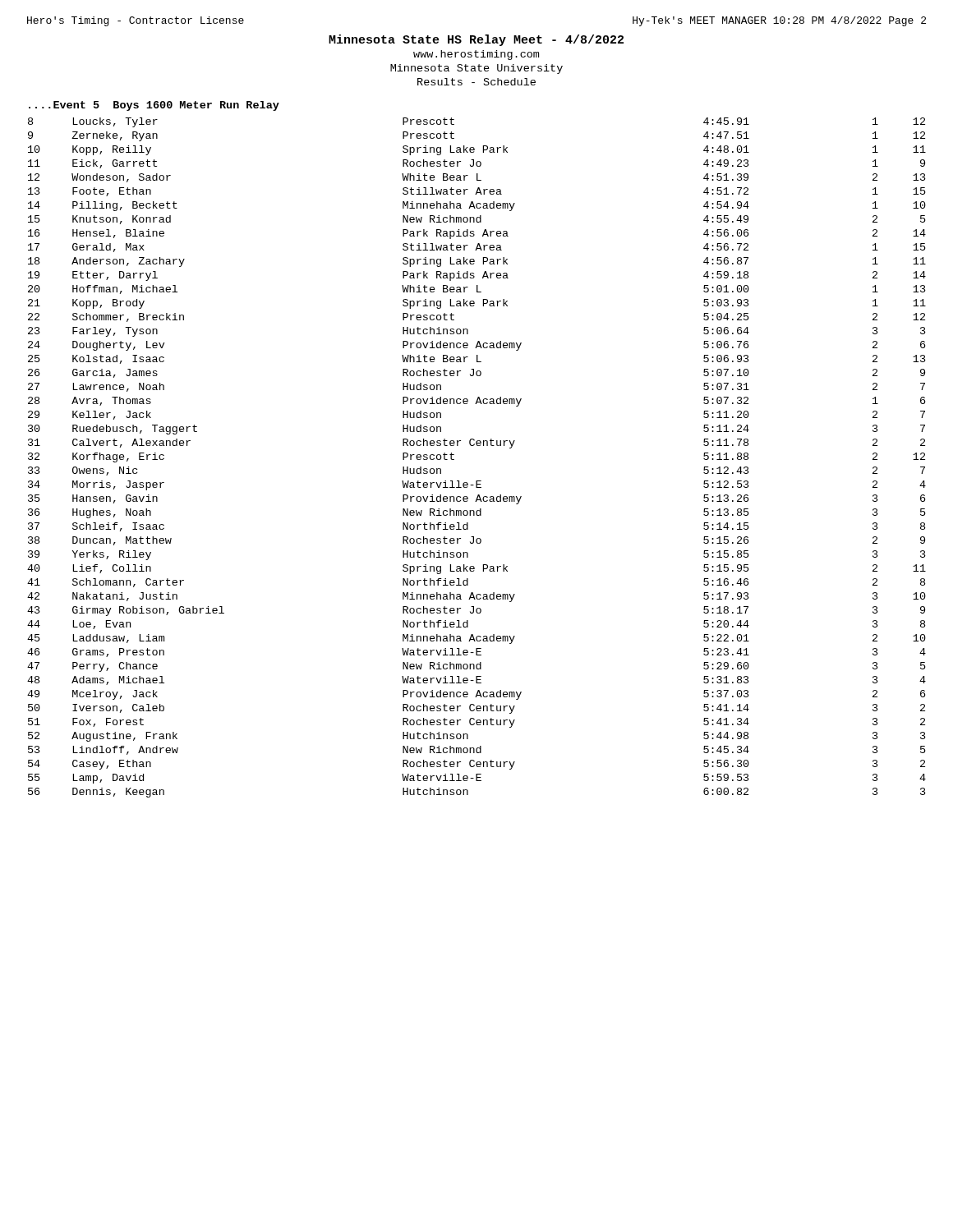Find the title containing "Minnesota State HS Relay"
Screen dimensions: 1232x953
click(476, 41)
